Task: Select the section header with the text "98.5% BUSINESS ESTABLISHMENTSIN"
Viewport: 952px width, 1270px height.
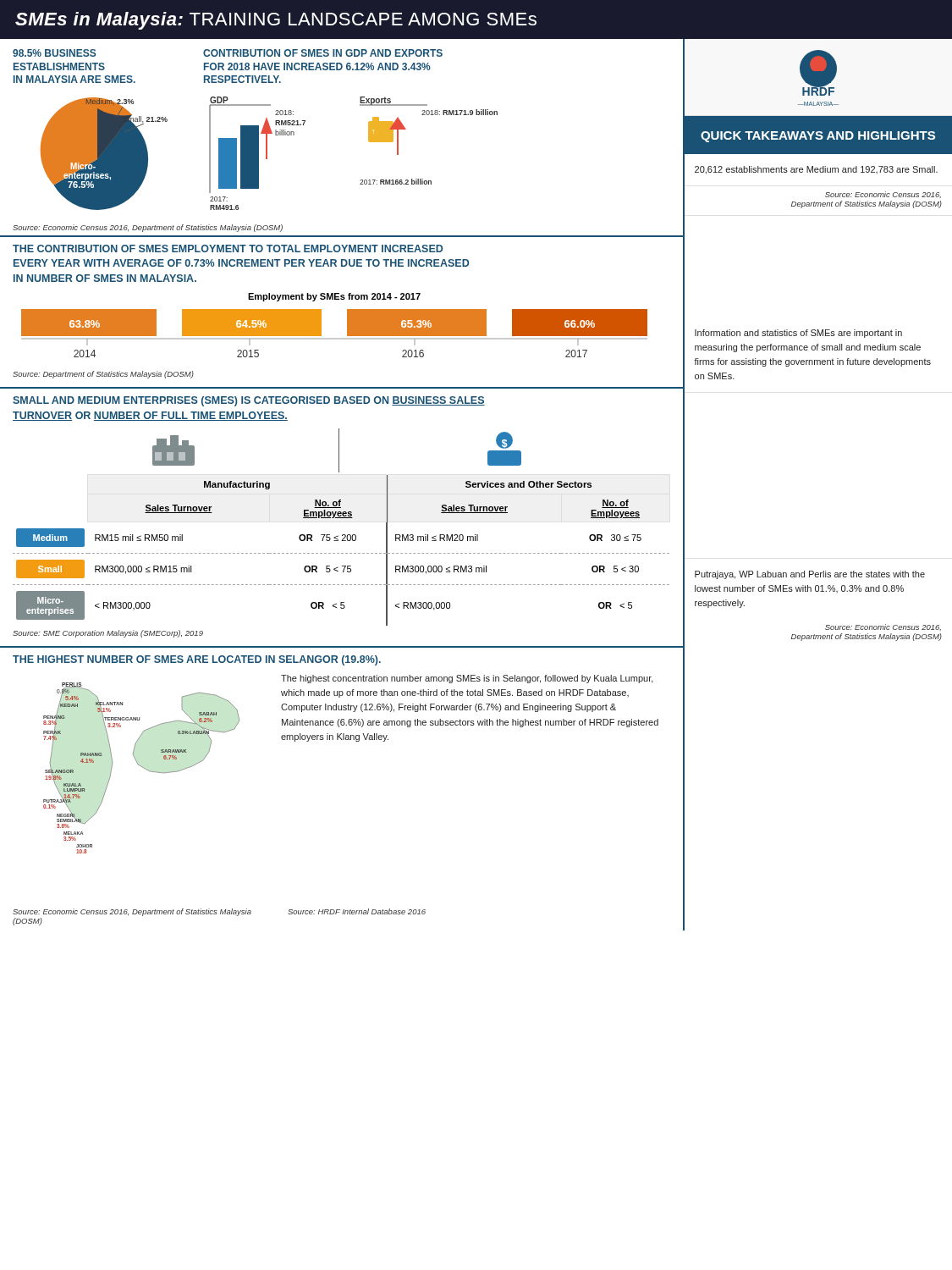Action: click(74, 67)
